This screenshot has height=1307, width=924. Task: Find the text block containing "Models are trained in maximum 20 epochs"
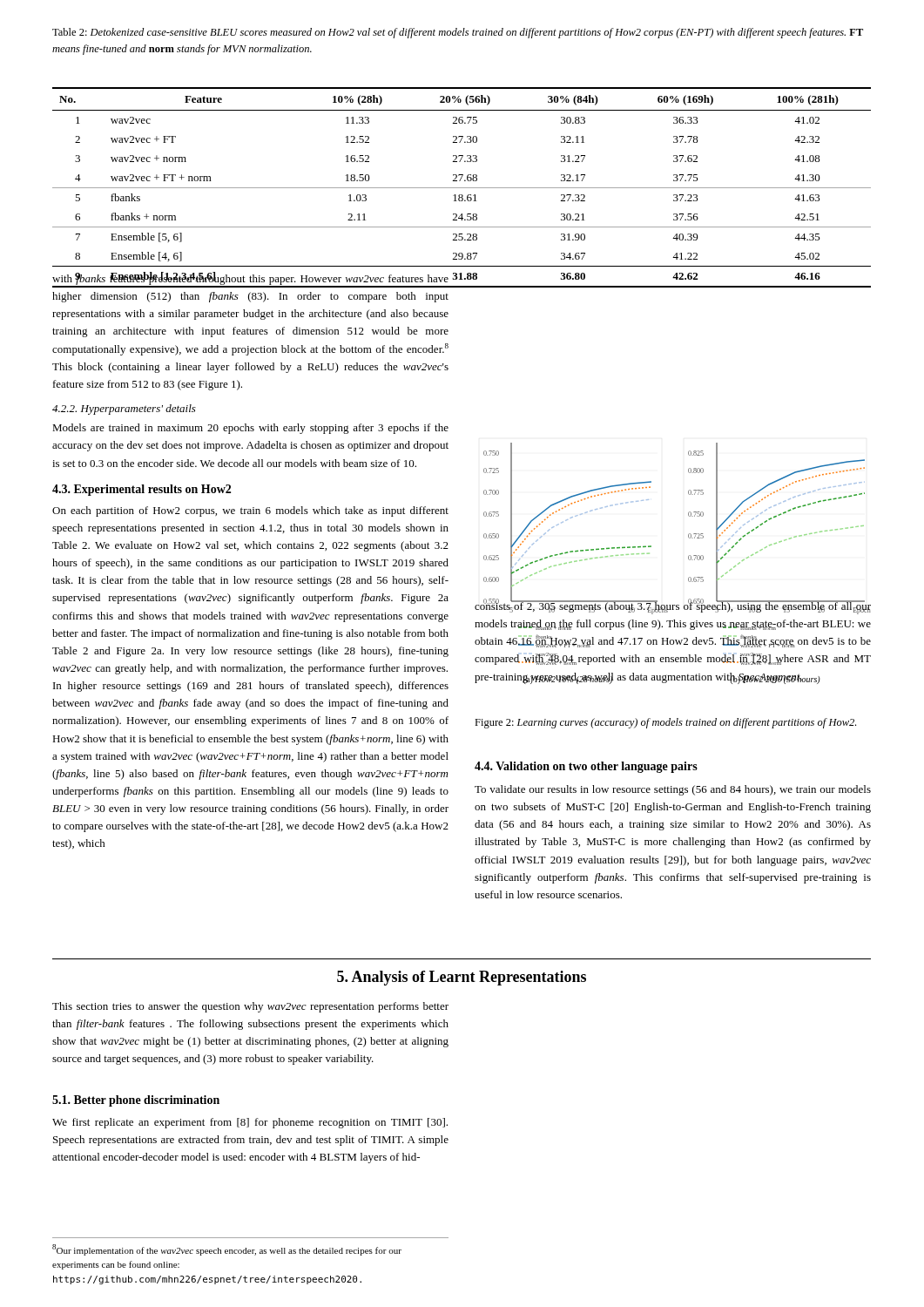coord(250,446)
